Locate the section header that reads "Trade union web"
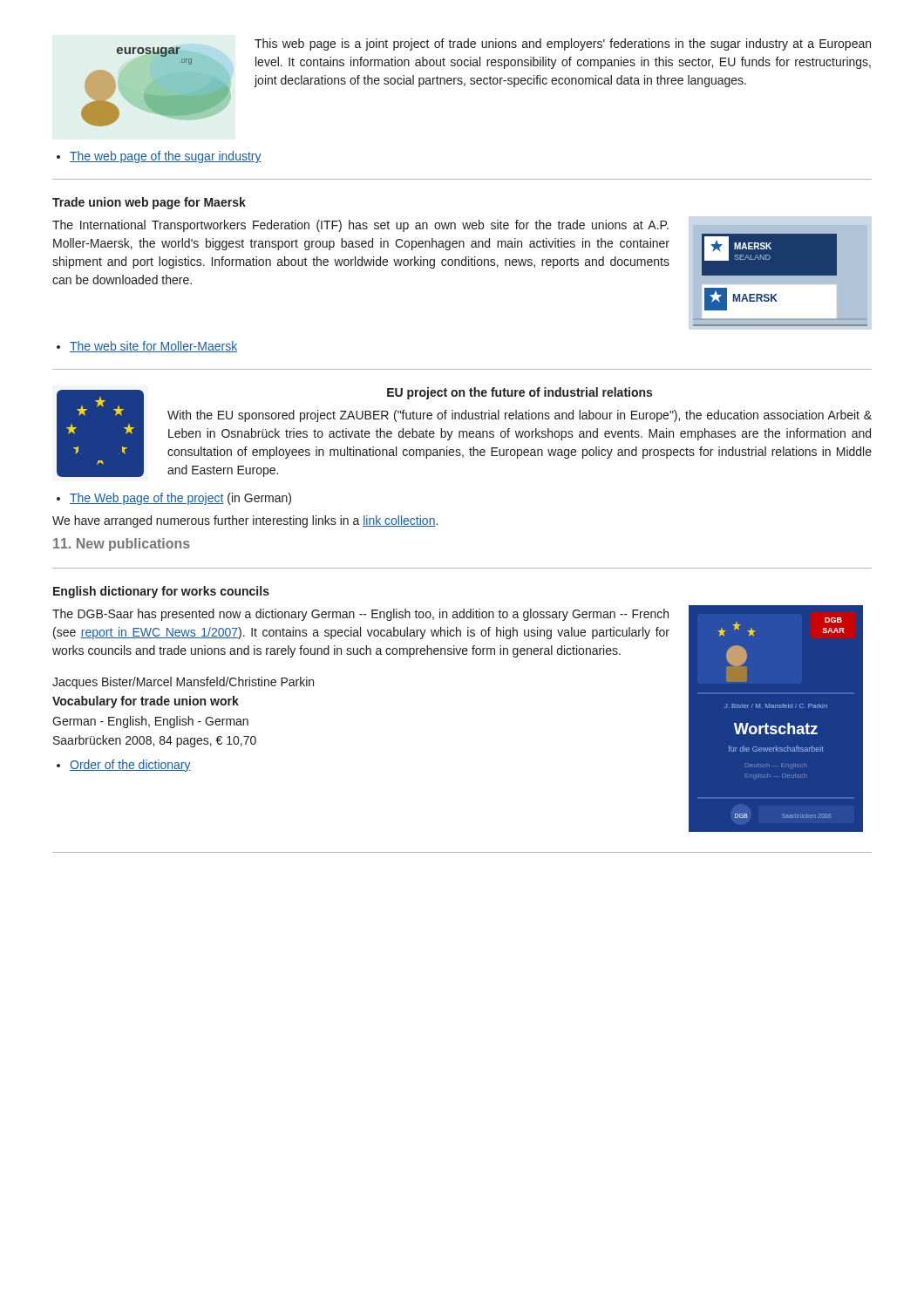This screenshot has height=1308, width=924. (149, 202)
